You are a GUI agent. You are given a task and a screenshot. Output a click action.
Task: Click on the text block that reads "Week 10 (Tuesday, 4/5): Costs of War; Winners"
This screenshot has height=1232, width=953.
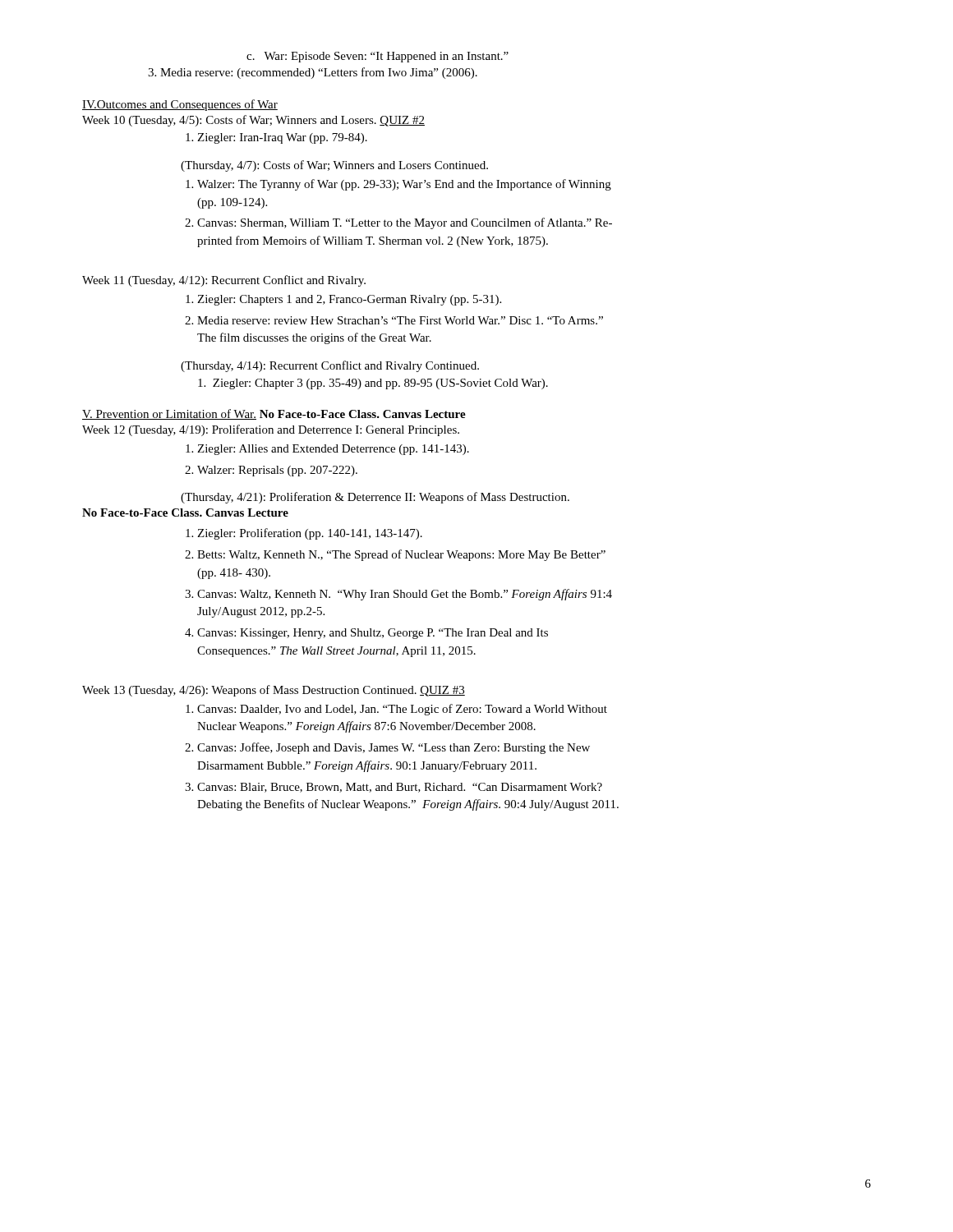point(253,120)
